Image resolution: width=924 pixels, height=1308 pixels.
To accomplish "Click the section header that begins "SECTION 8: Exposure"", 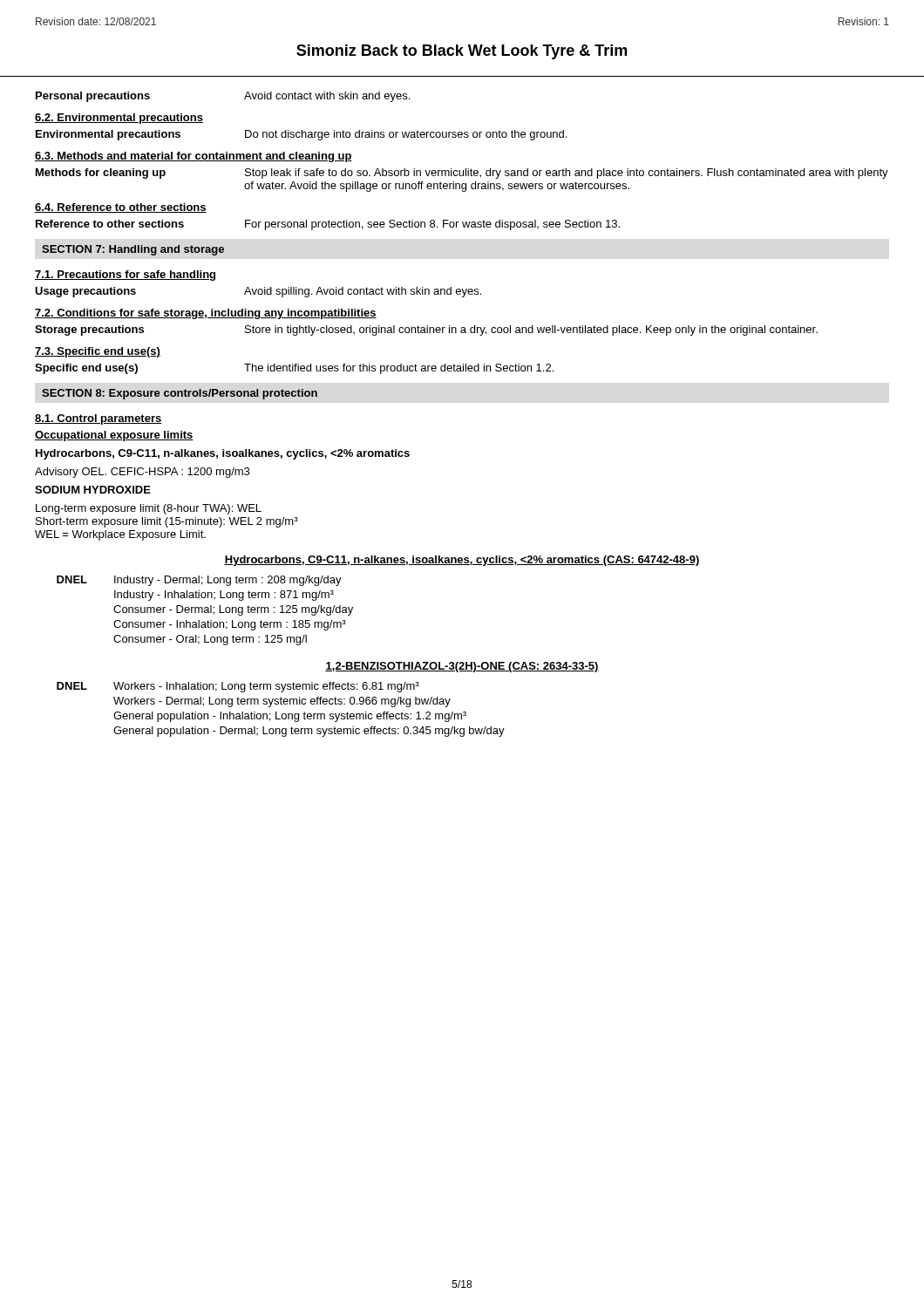I will pos(180,393).
